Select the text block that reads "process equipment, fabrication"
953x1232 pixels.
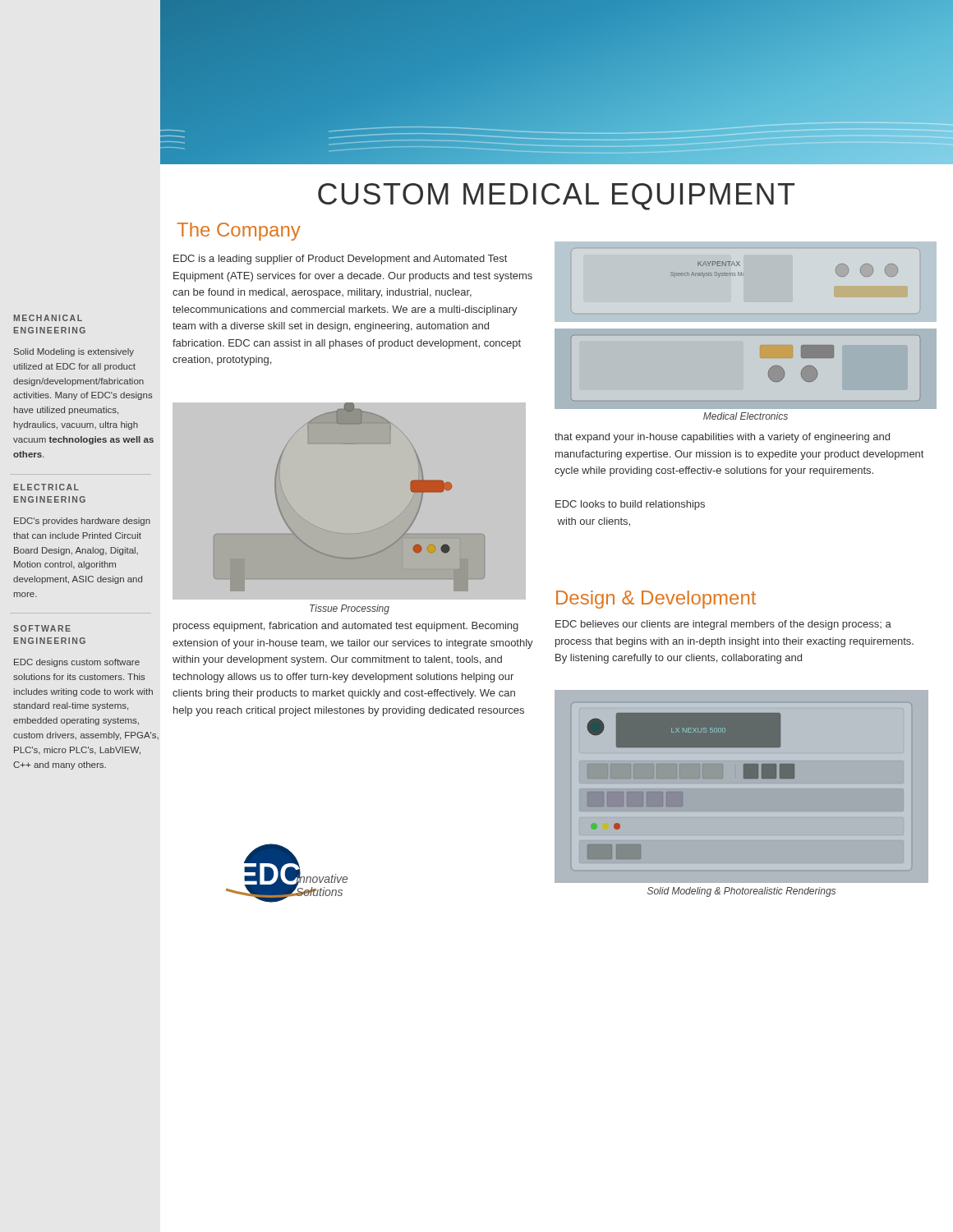pos(353,668)
